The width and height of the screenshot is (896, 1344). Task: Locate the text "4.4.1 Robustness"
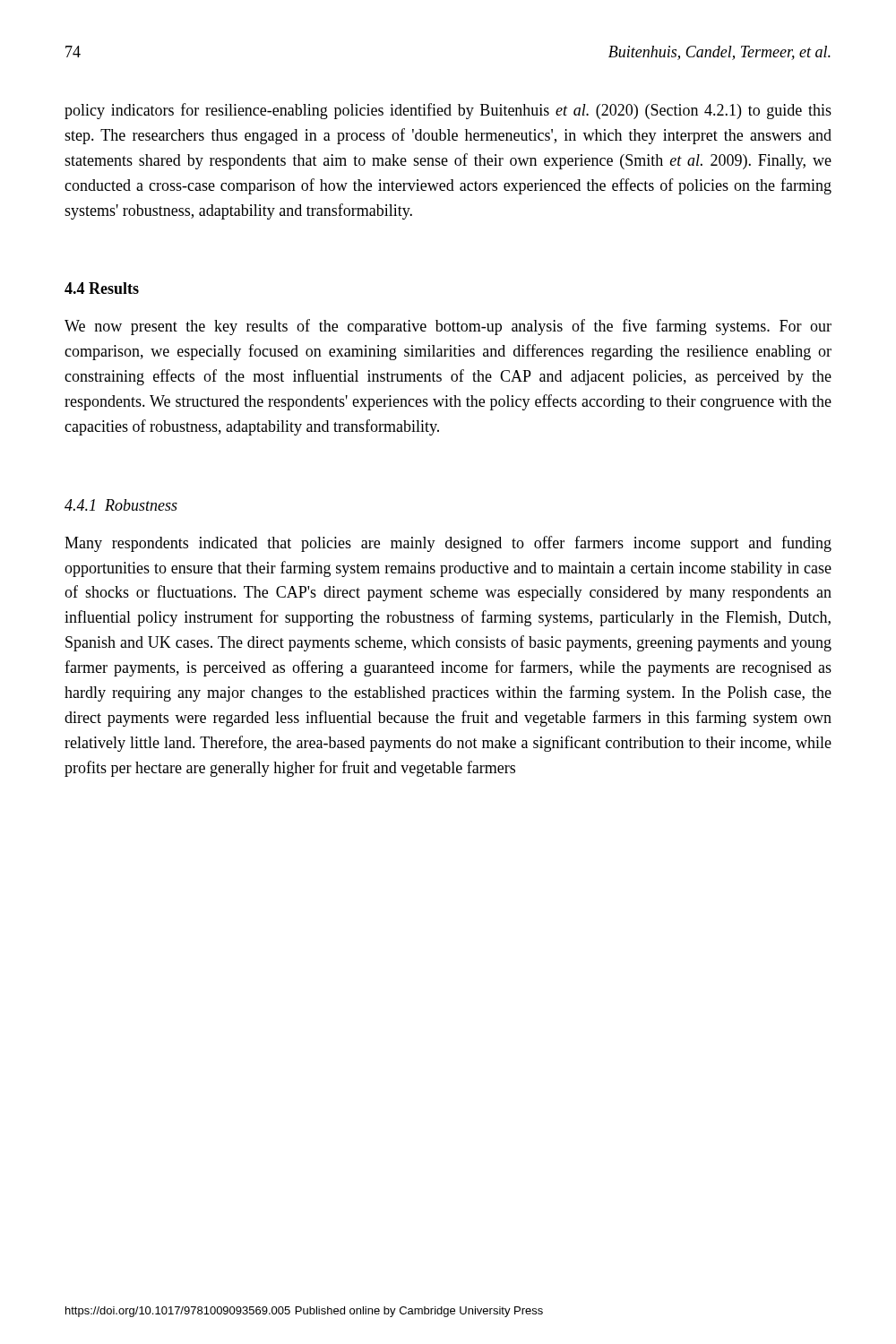pos(121,505)
